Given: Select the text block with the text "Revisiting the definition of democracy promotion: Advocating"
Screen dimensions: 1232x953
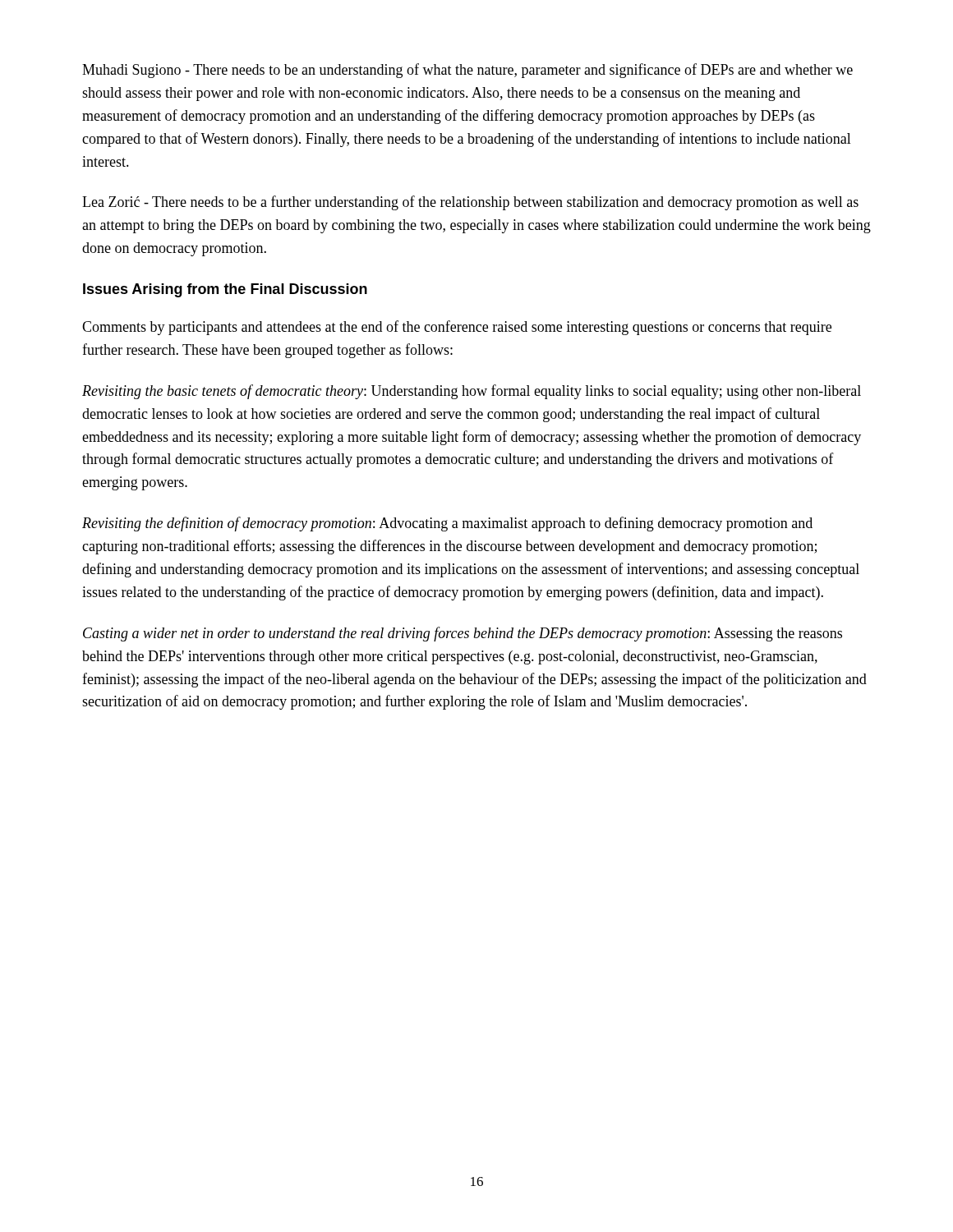Looking at the screenshot, I should tap(471, 558).
